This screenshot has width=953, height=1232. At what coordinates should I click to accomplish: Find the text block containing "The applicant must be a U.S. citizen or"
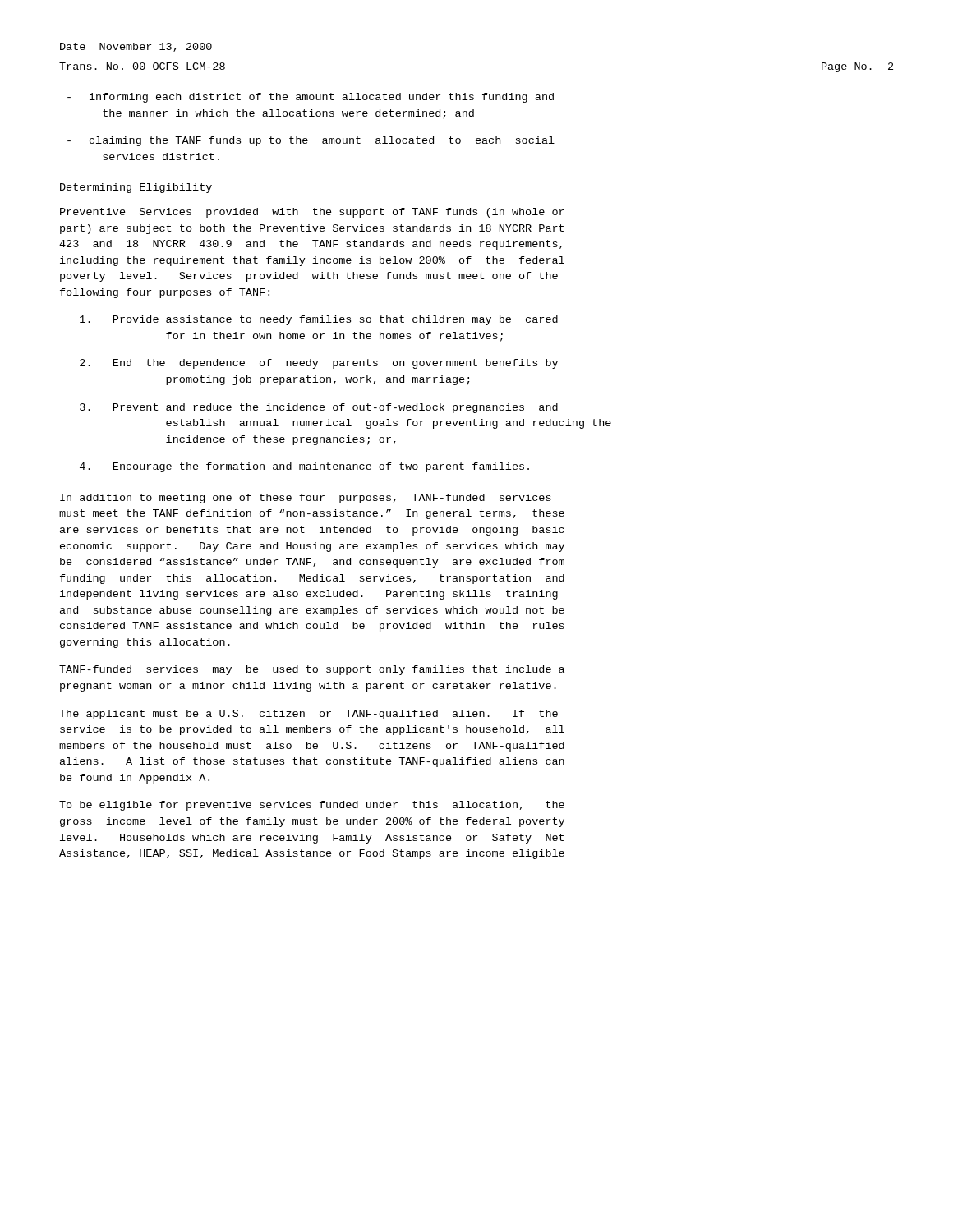tap(312, 746)
